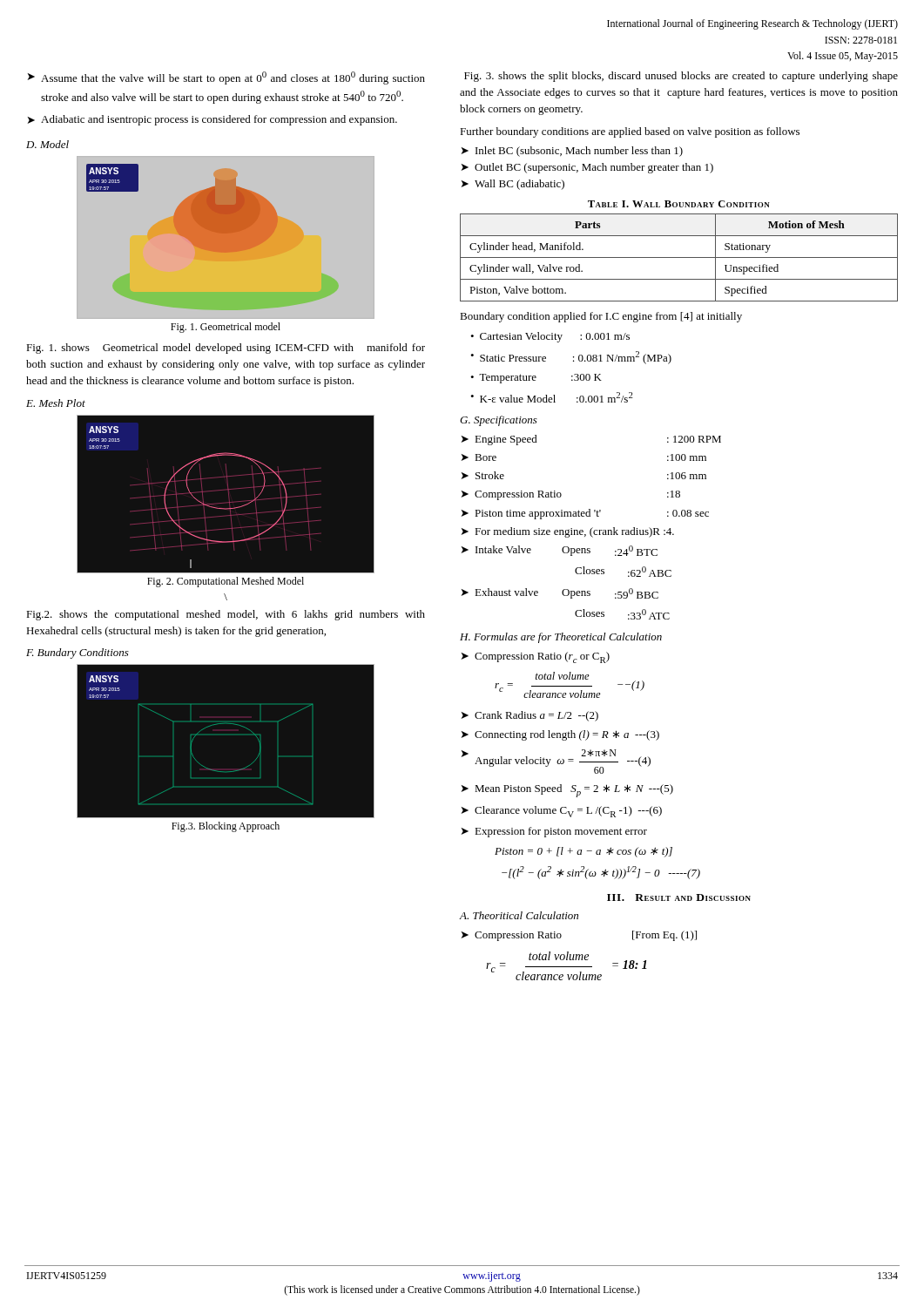The image size is (924, 1307).
Task: Locate the text block starting "• Cartesian Velocity :"
Action: tap(550, 337)
